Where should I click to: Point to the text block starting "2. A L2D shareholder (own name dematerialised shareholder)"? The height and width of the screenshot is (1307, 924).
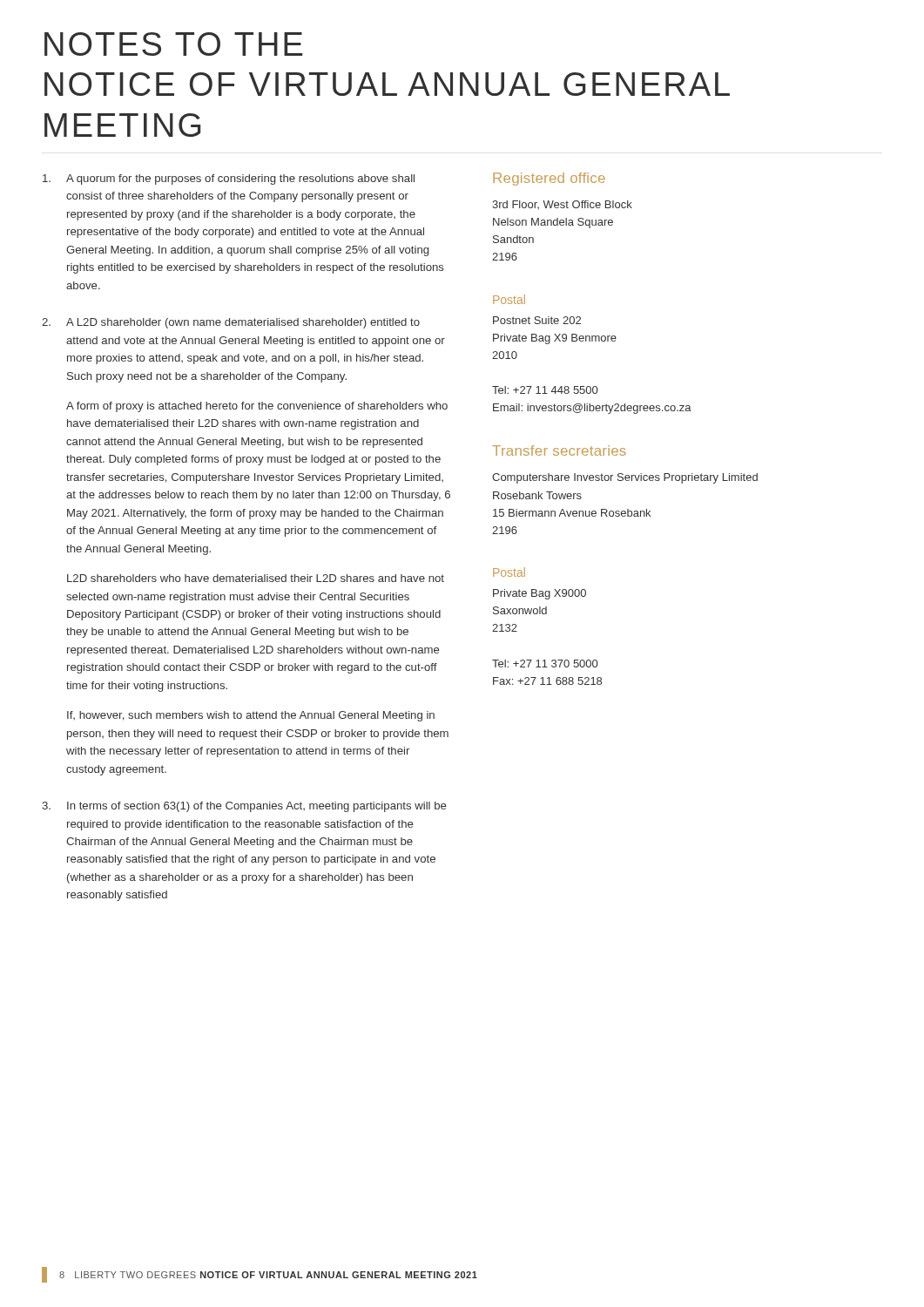pyautogui.click(x=246, y=546)
